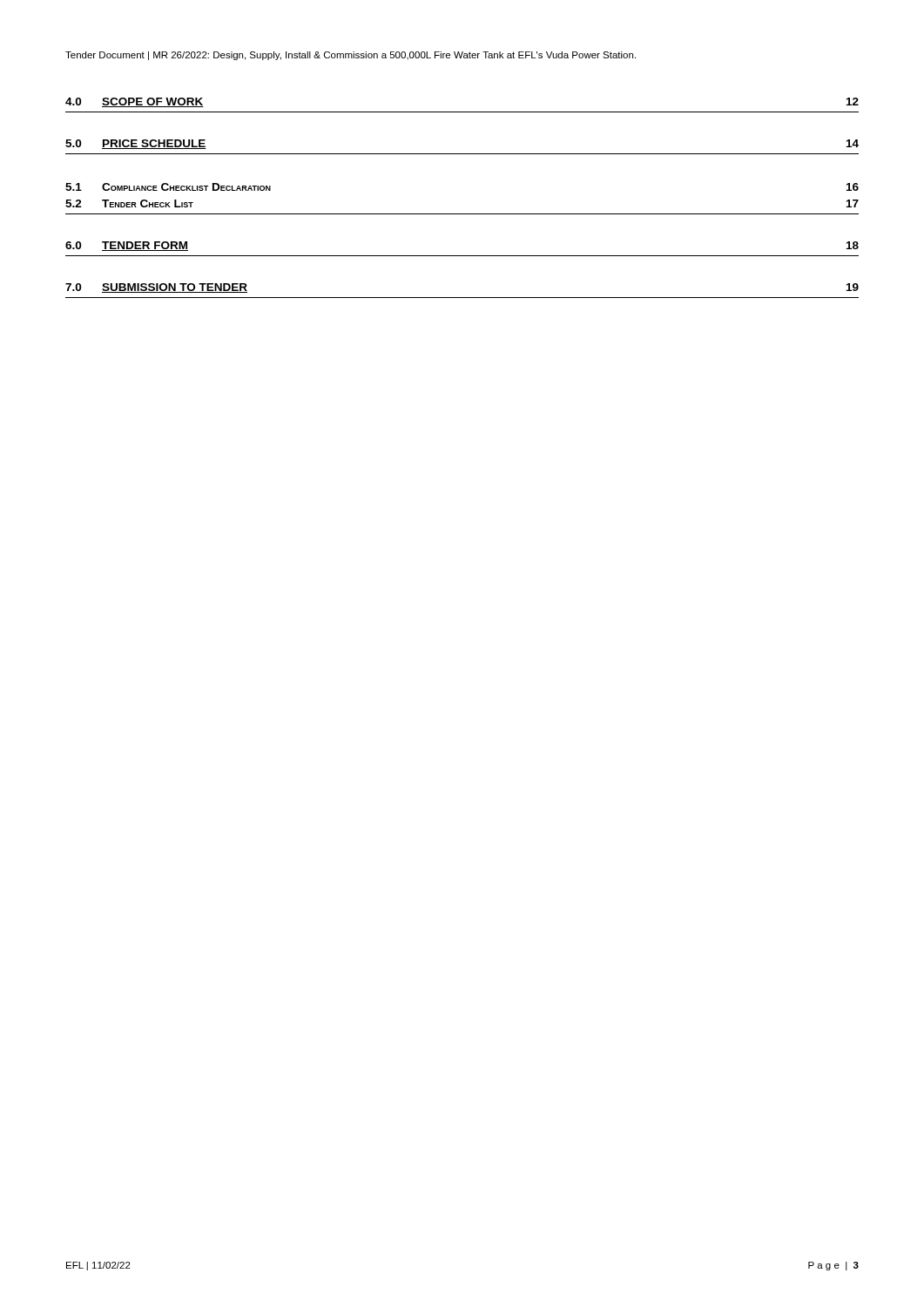This screenshot has width=924, height=1307.
Task: Find the list item that says "5.0 Price Schedule 14"
Action: [x=155, y=145]
